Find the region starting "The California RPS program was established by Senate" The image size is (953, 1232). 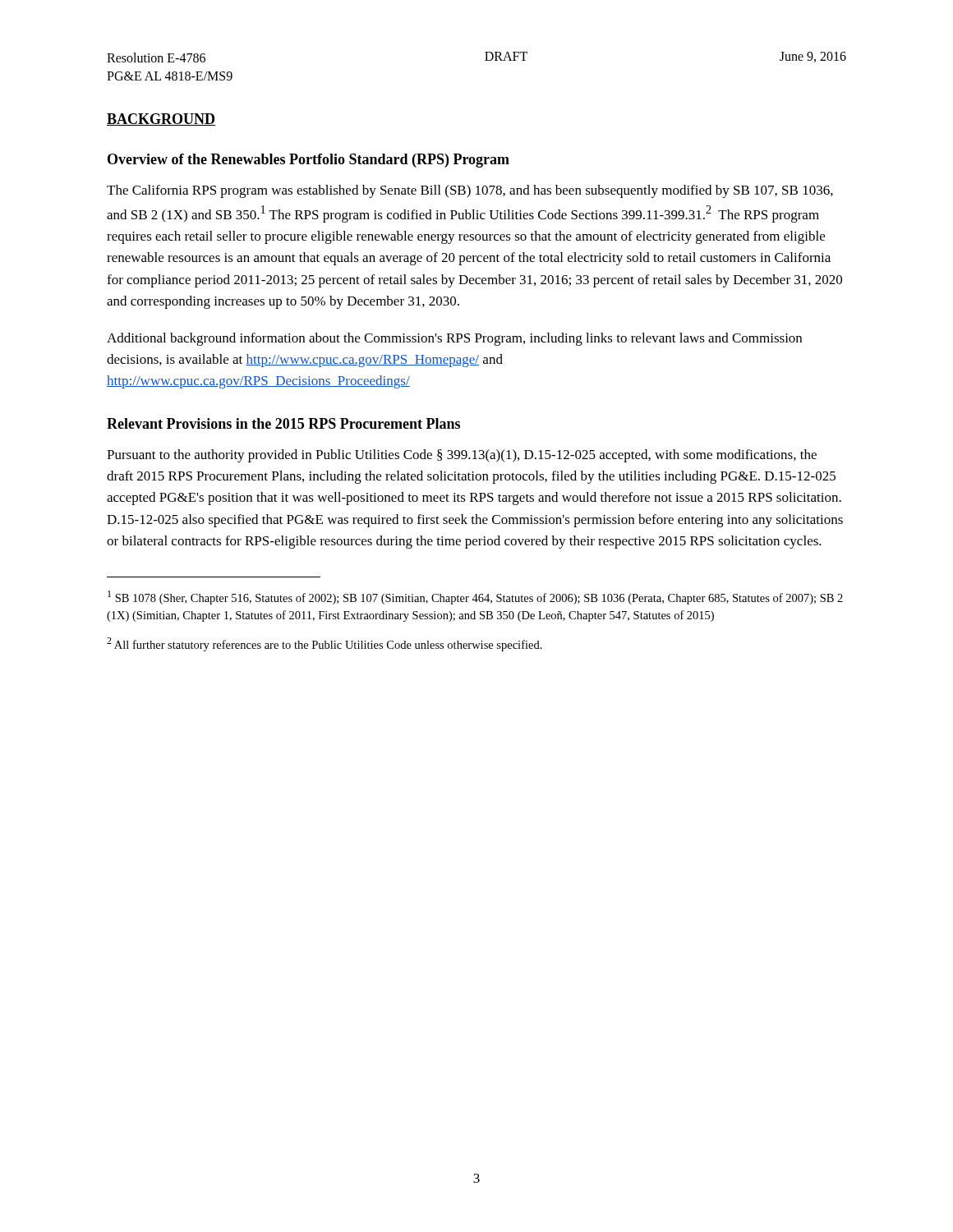click(475, 246)
